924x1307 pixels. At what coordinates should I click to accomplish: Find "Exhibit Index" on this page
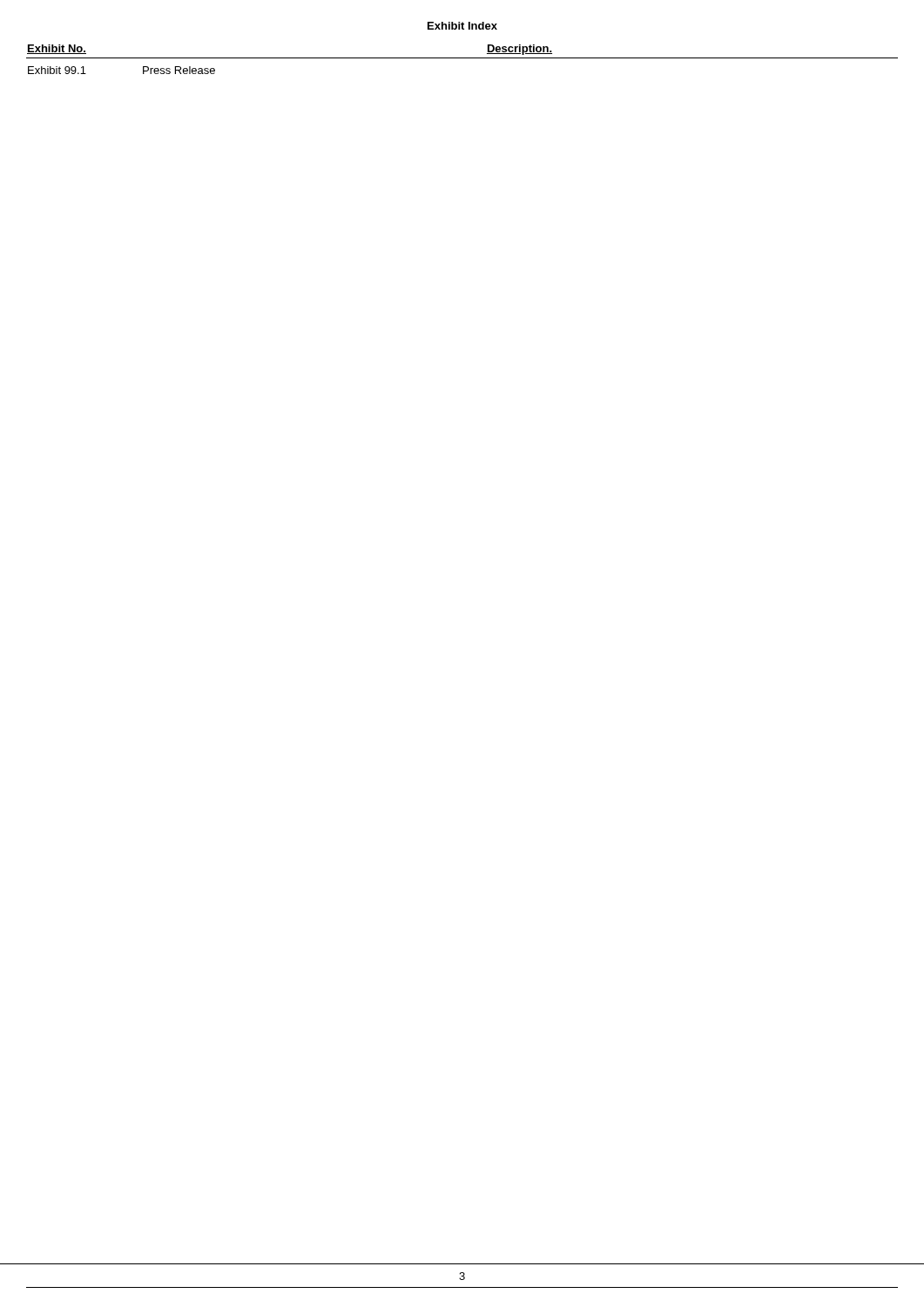point(462,26)
